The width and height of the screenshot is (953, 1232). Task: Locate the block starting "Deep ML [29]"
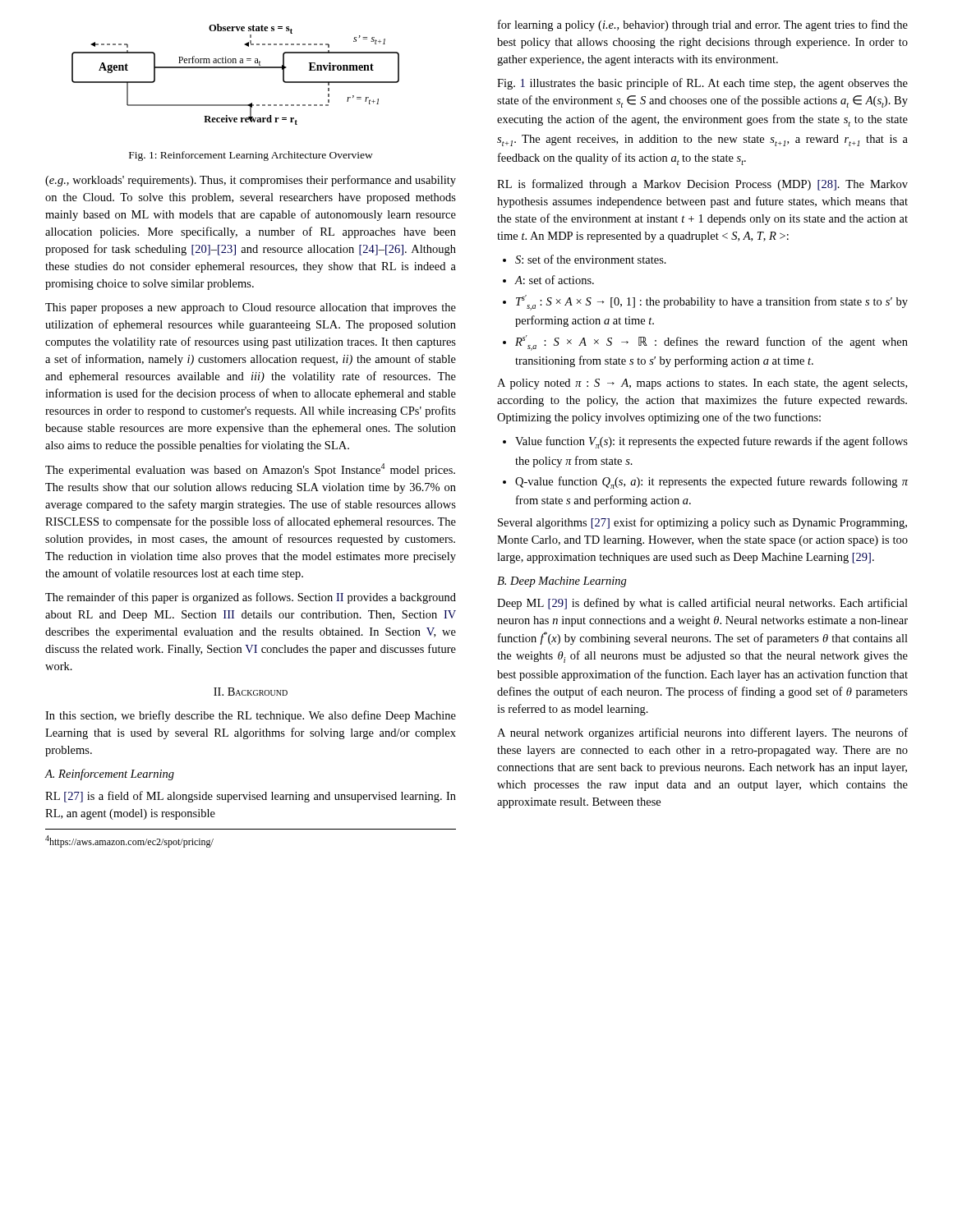click(x=702, y=656)
